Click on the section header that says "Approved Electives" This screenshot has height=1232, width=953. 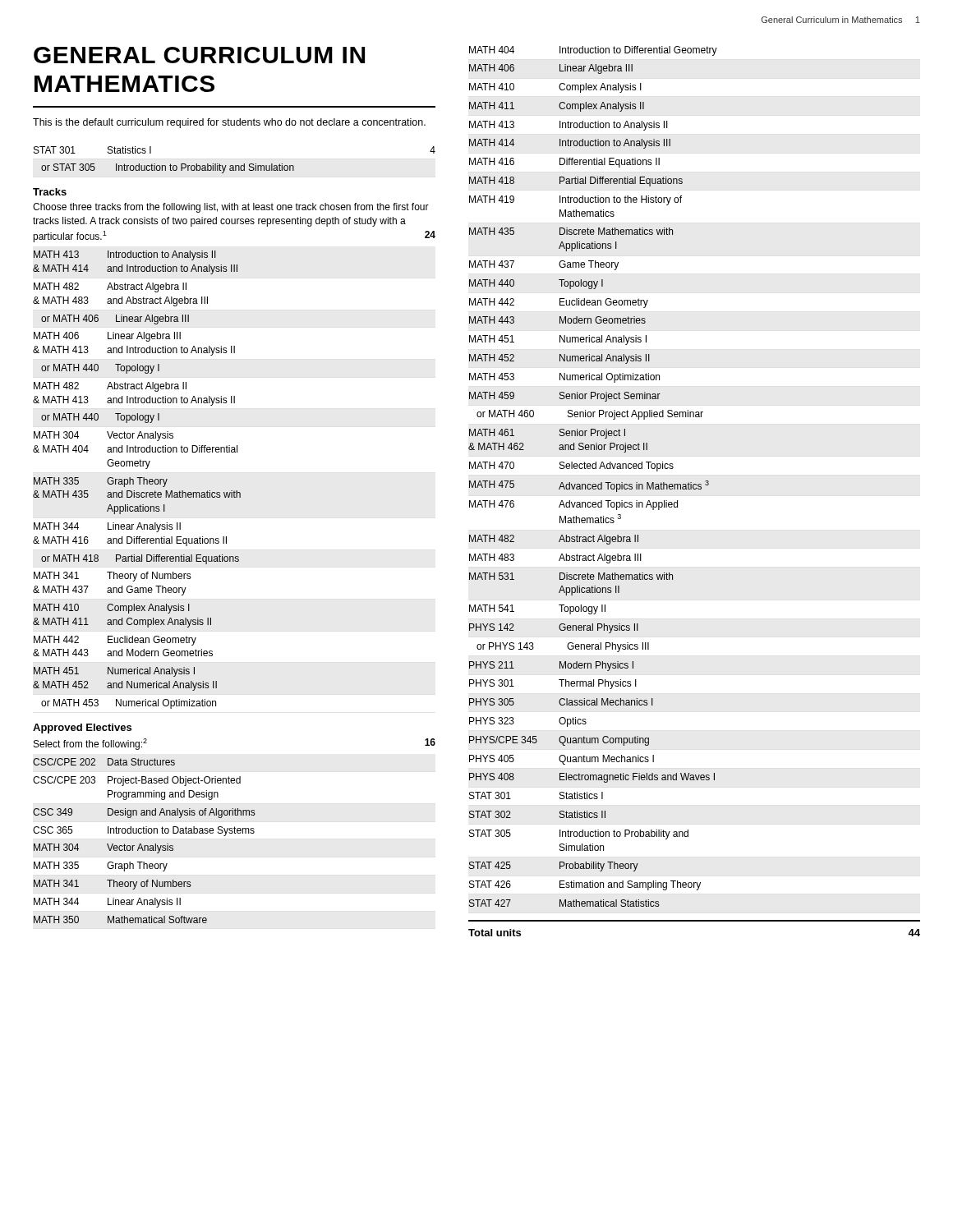click(82, 727)
